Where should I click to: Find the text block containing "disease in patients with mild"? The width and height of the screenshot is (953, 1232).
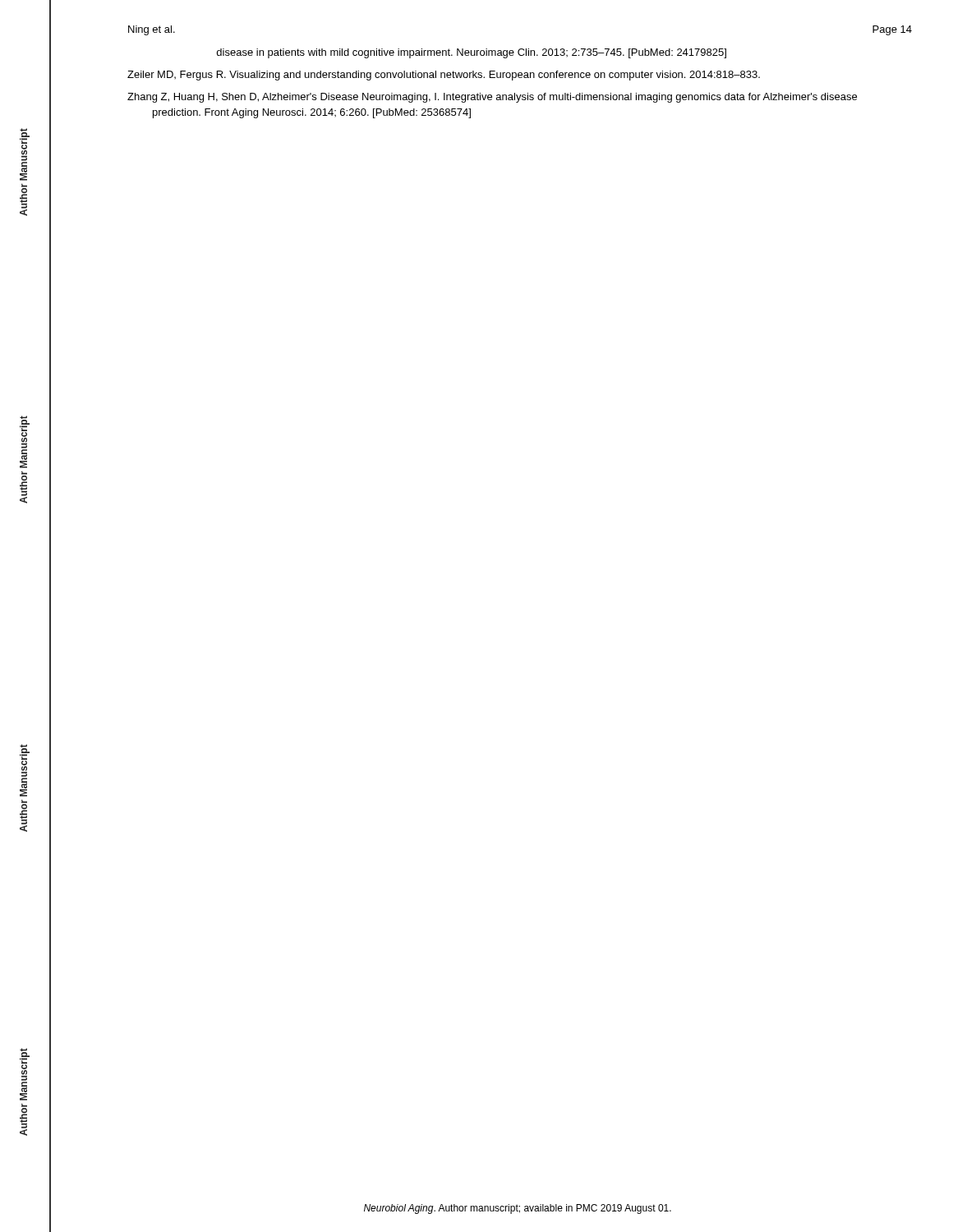coord(427,52)
